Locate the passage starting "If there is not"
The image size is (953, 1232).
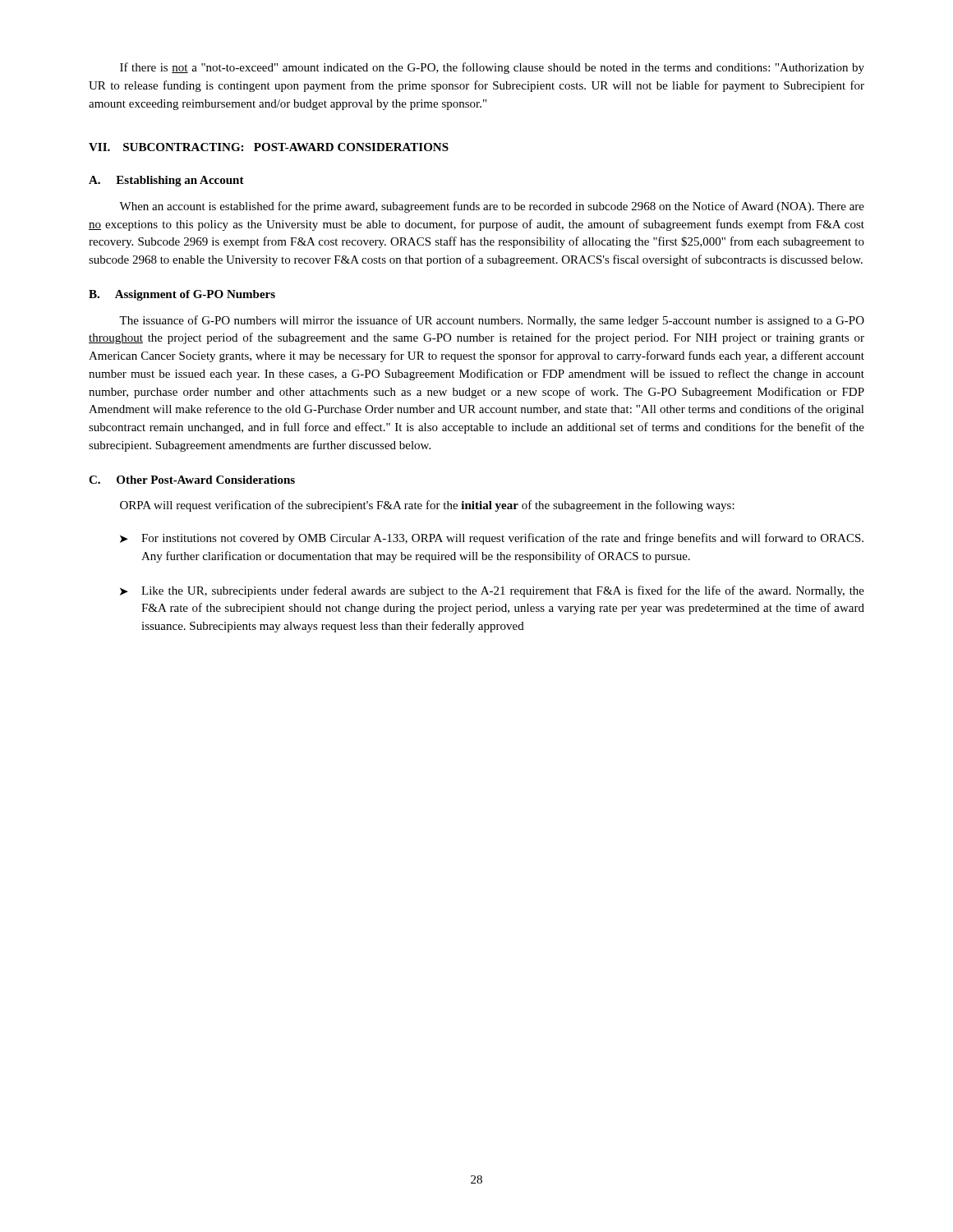476,86
